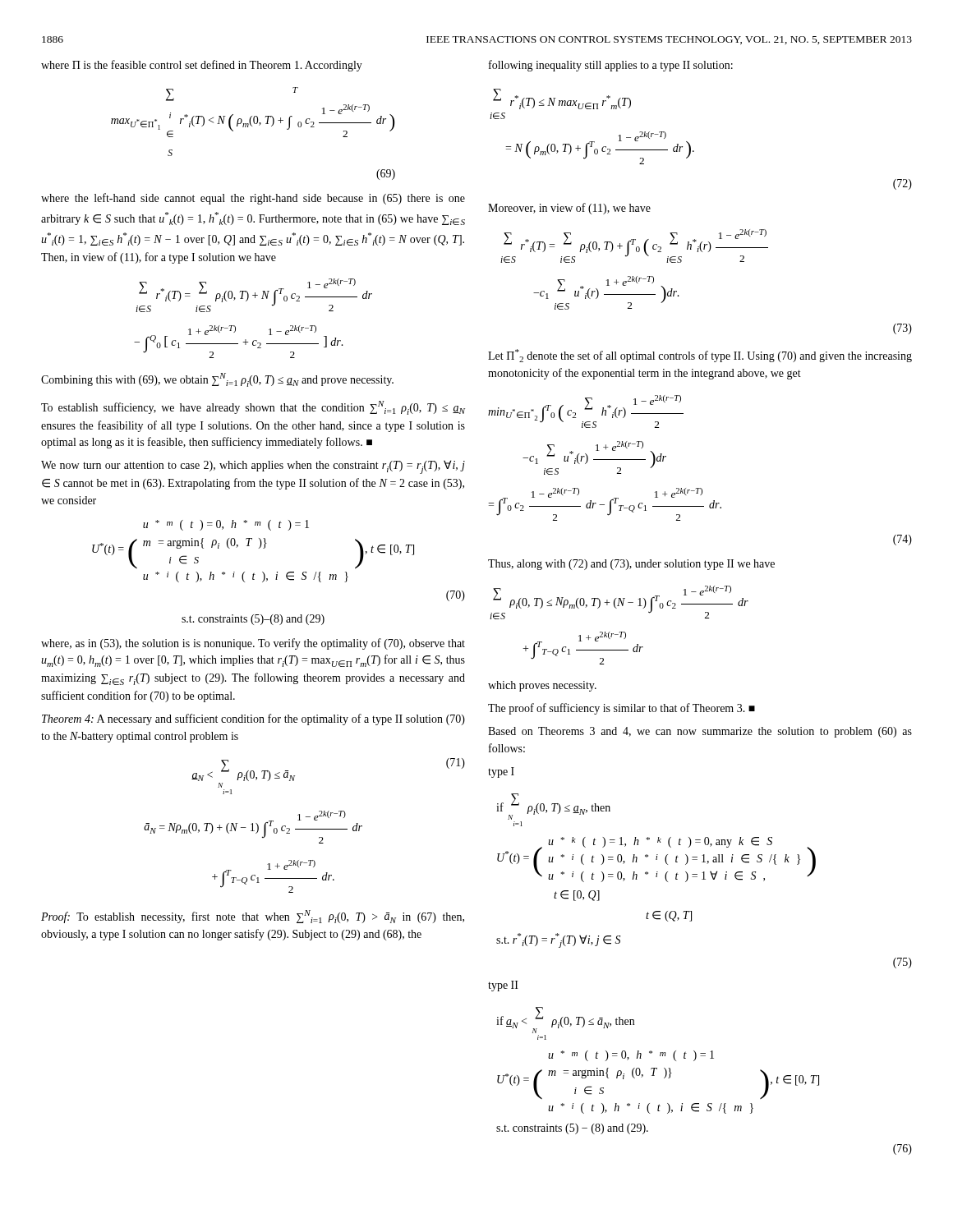This screenshot has width=953, height=1232.
Task: Click on the text block that says "Thus, along with (72) and (73), under solution"
Action: tap(700, 565)
